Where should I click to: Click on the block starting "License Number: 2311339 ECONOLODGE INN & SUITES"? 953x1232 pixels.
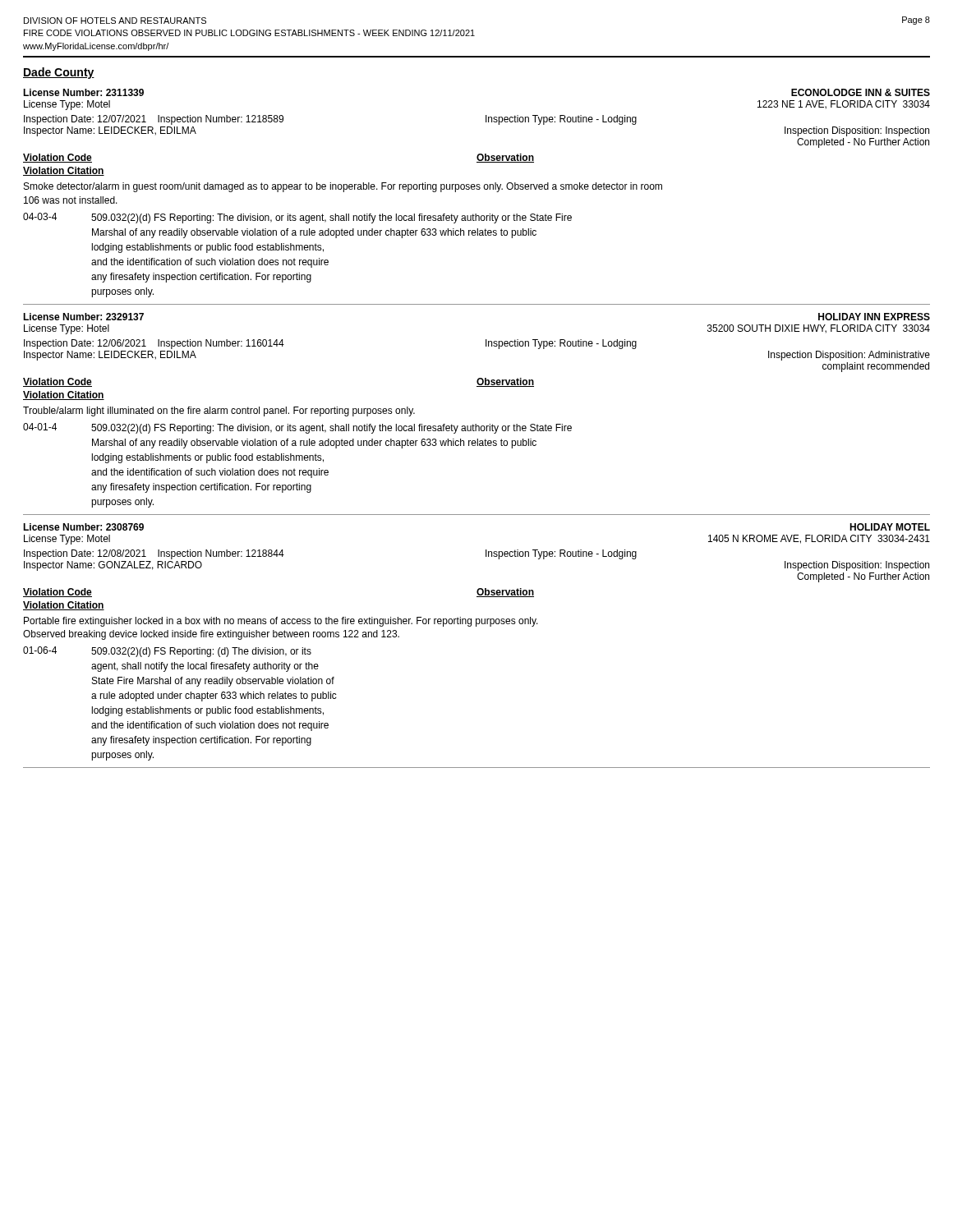click(x=77, y=92)
